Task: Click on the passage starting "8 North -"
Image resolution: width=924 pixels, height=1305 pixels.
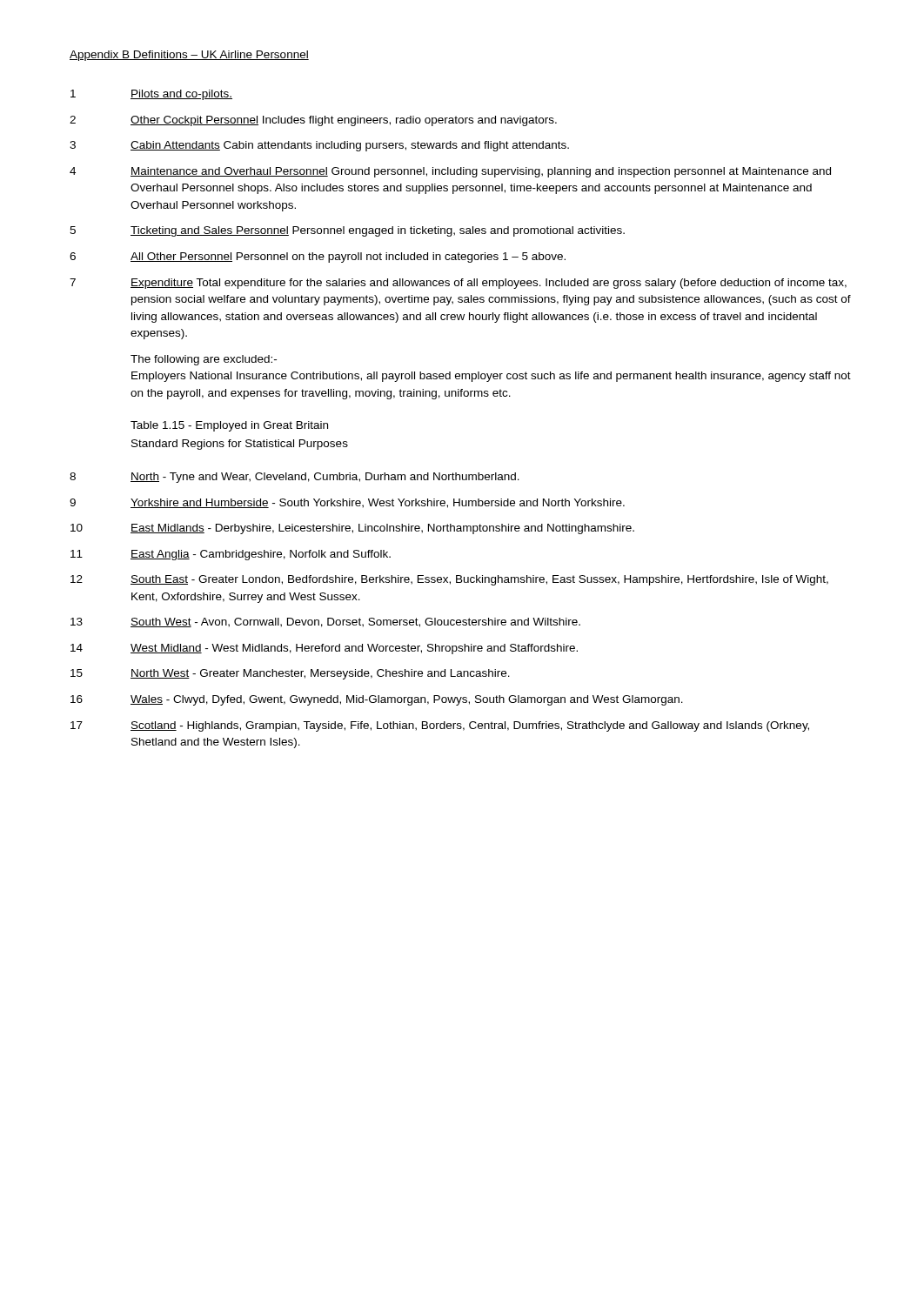Action: tap(464, 477)
